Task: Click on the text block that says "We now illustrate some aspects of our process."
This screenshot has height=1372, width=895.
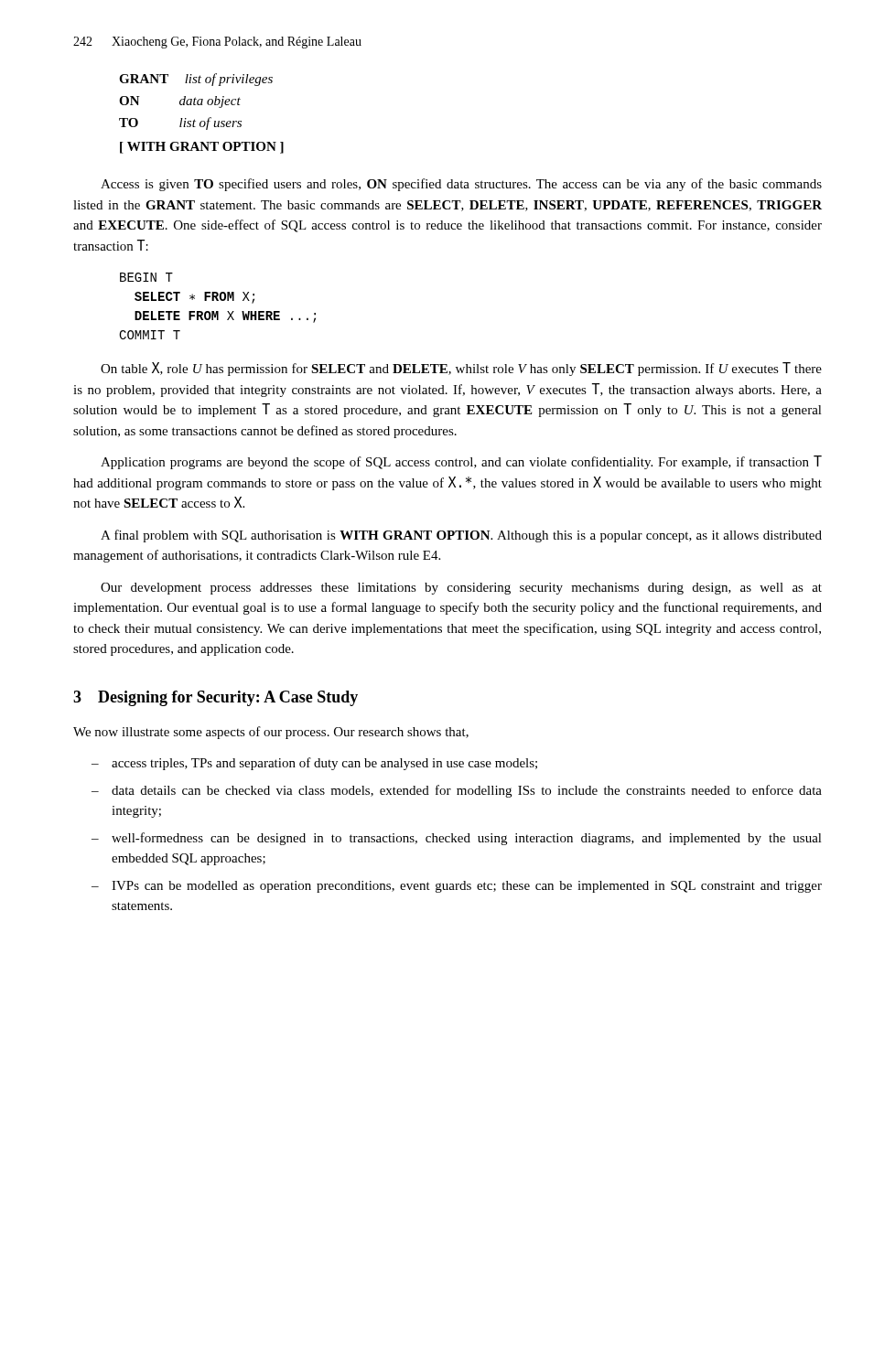Action: (271, 732)
